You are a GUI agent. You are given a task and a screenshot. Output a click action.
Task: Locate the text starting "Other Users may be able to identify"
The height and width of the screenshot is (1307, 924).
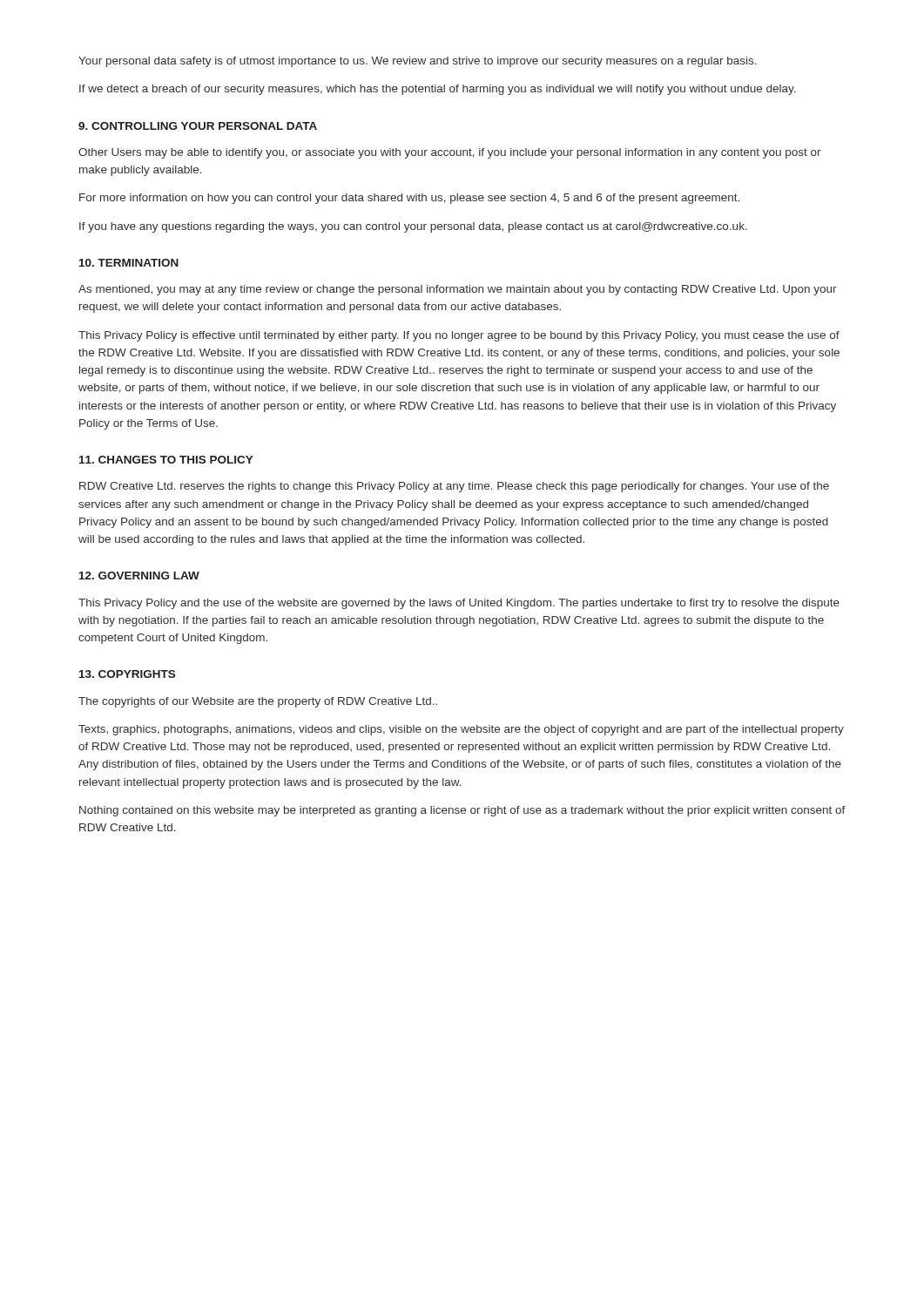450,161
